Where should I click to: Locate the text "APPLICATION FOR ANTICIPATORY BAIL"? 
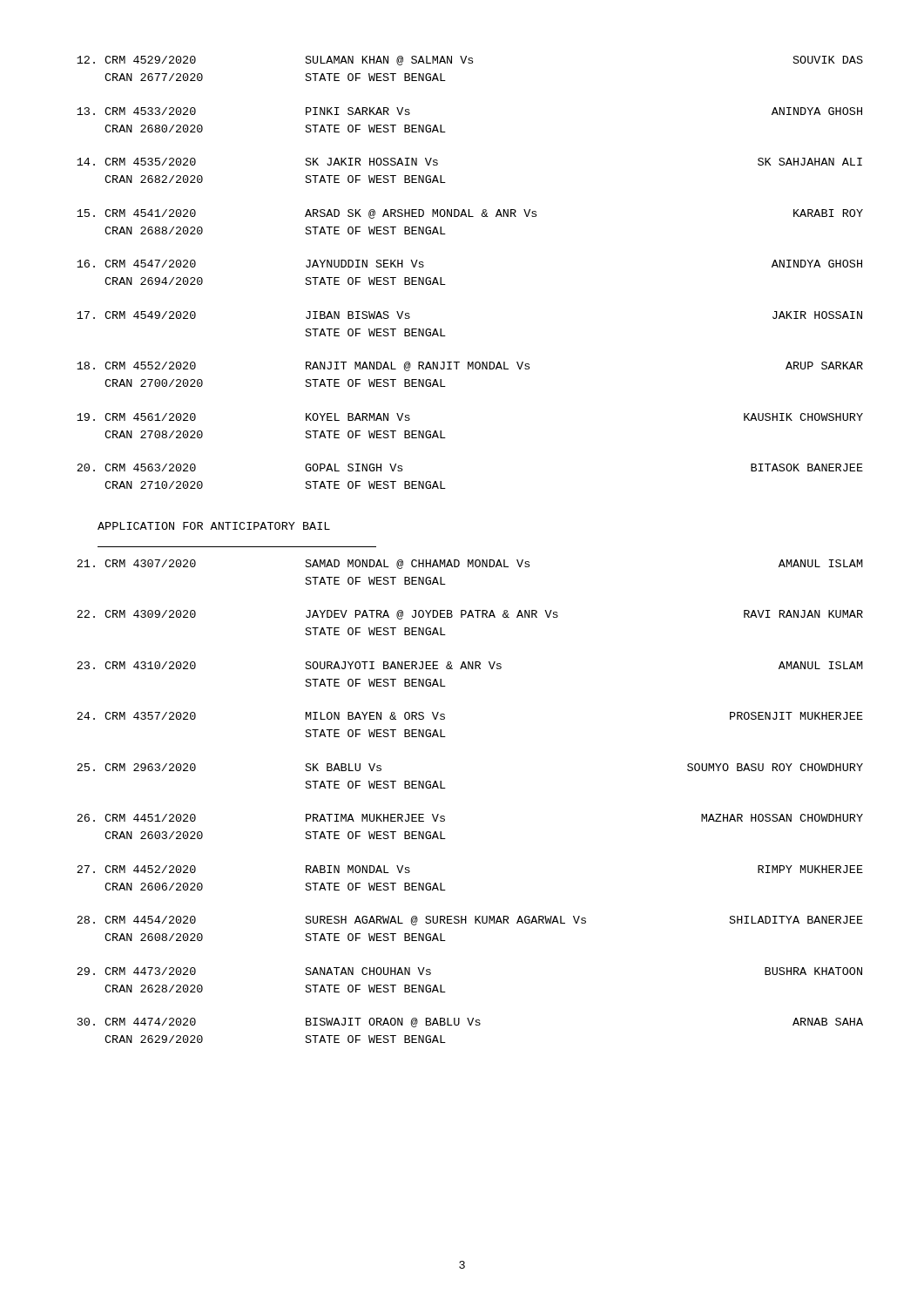[x=237, y=533]
